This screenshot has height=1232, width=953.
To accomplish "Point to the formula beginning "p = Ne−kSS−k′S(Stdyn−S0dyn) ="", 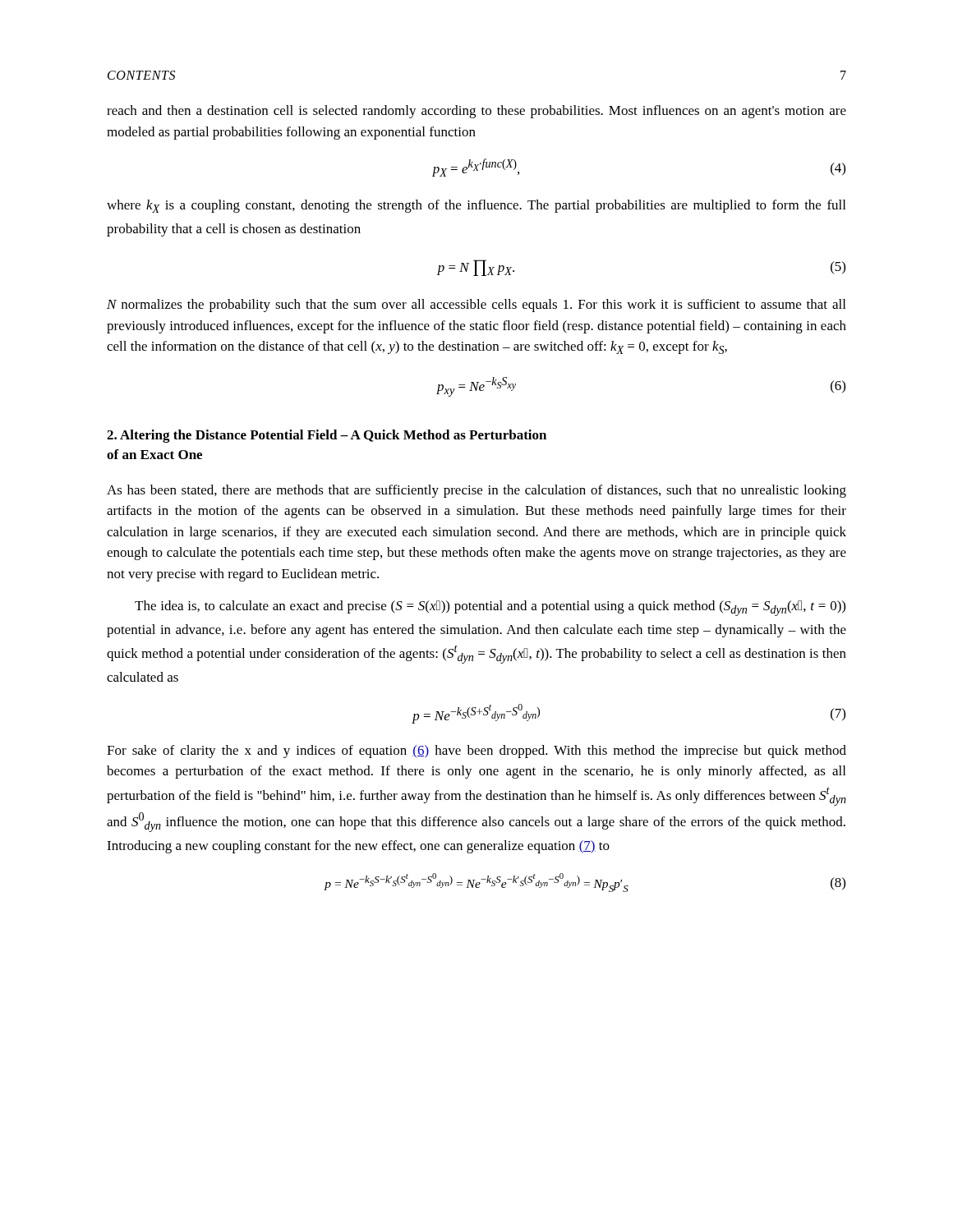I will [476, 882].
